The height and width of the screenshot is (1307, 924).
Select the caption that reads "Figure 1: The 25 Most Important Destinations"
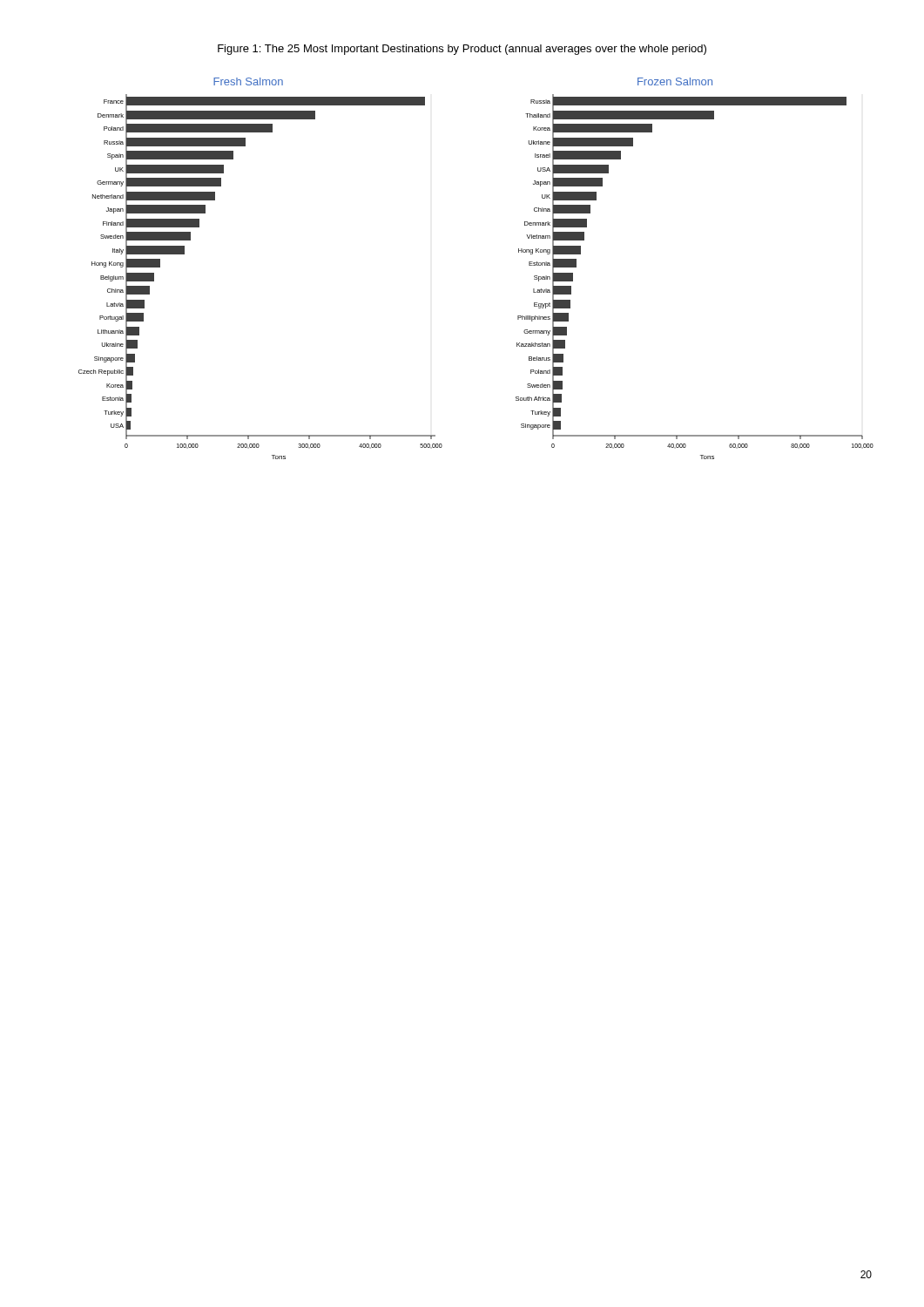pyautogui.click(x=462, y=48)
